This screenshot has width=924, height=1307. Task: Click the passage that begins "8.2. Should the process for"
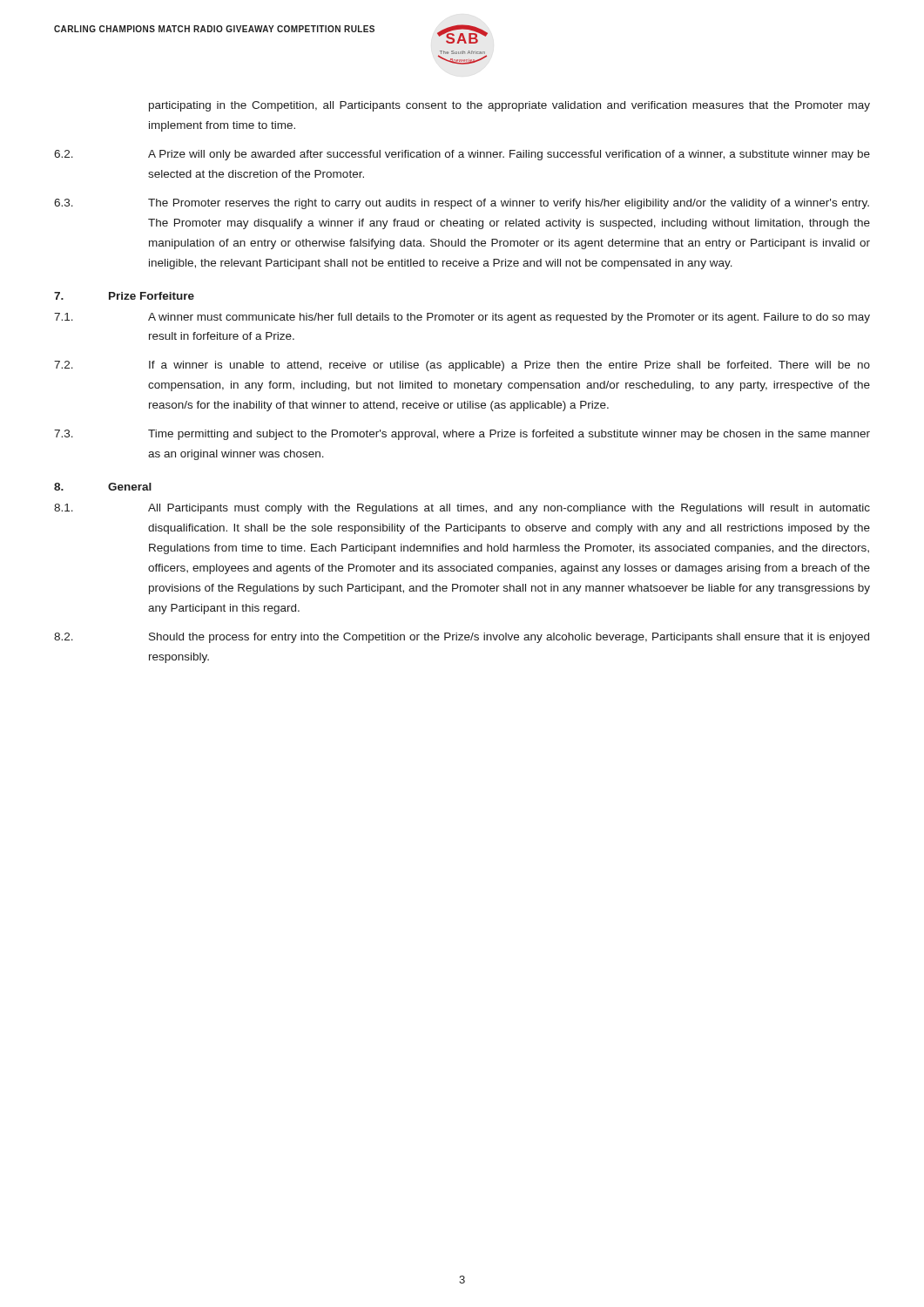[x=462, y=647]
